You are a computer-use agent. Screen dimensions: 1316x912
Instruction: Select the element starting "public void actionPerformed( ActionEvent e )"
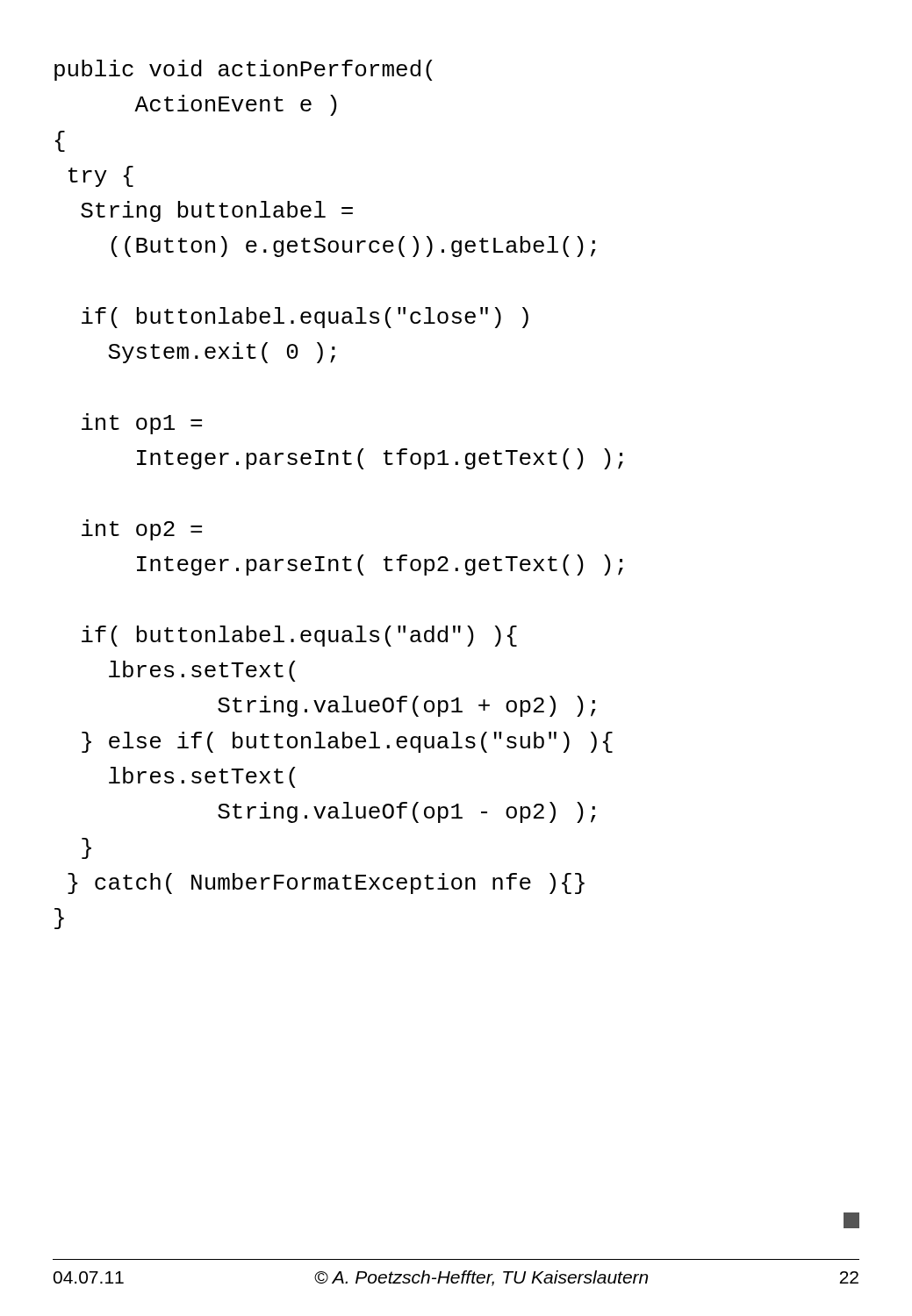pyautogui.click(x=244, y=70)
